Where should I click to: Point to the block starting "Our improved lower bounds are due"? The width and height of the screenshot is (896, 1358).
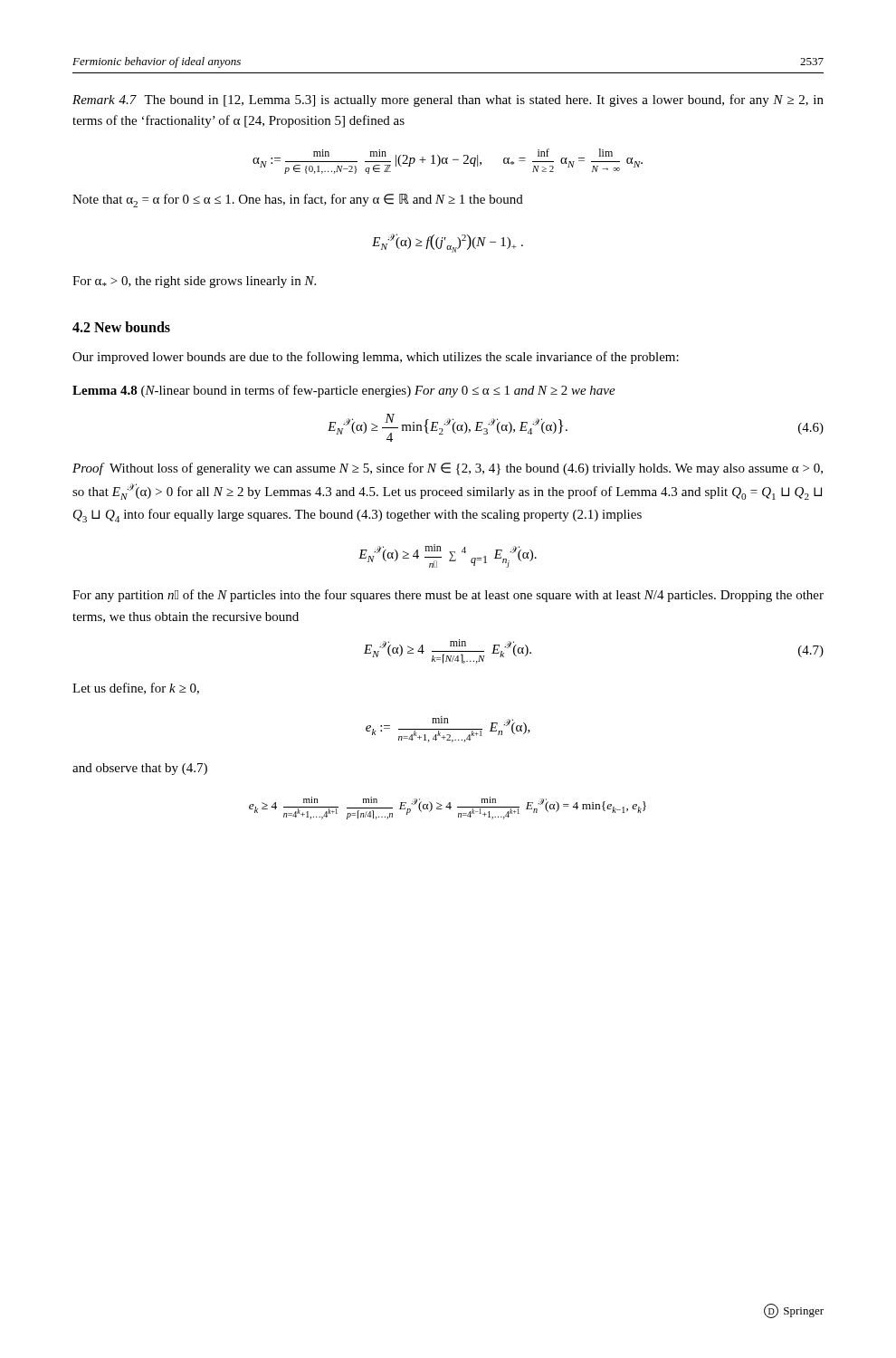click(376, 357)
